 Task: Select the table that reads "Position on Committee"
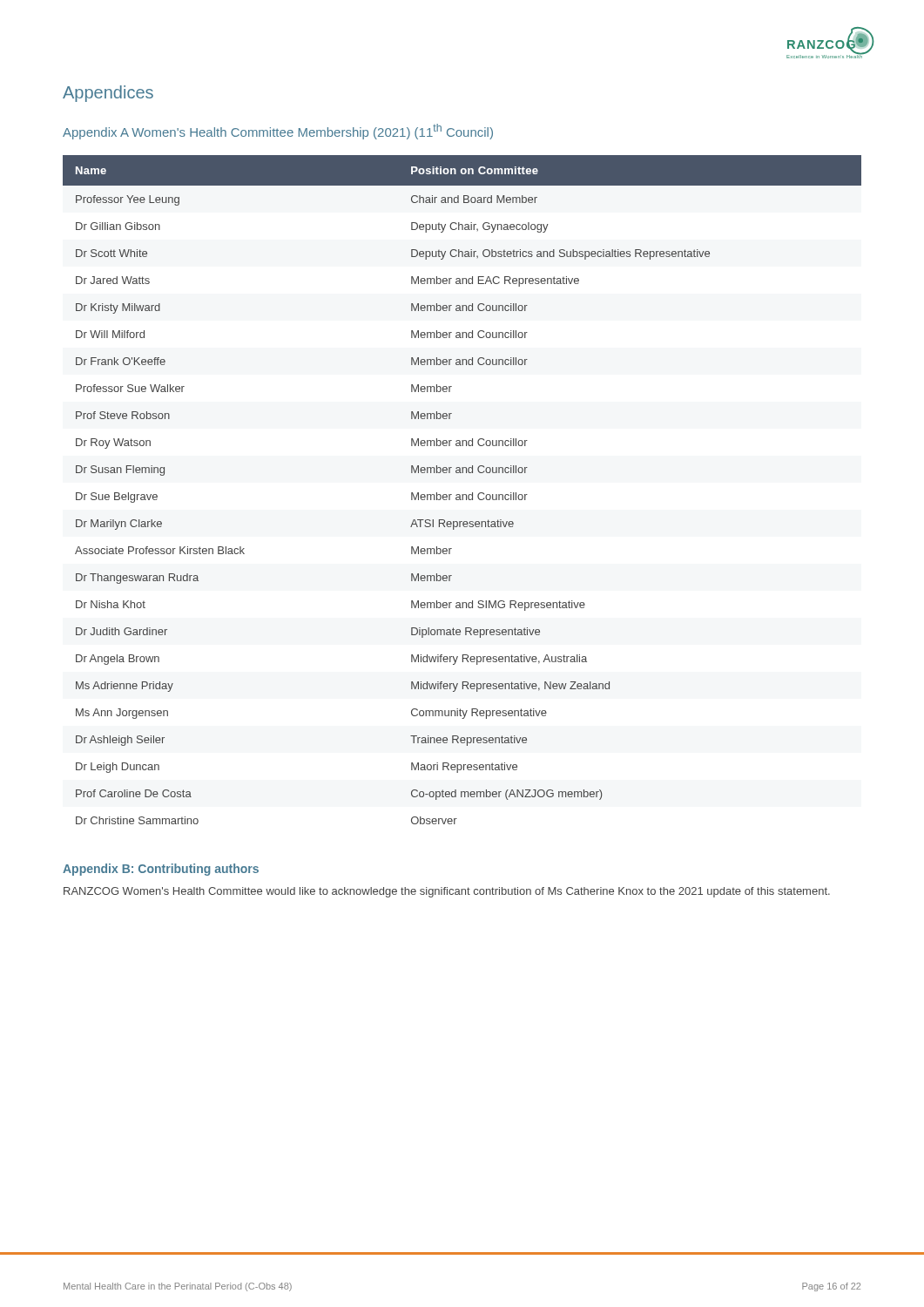click(x=462, y=495)
